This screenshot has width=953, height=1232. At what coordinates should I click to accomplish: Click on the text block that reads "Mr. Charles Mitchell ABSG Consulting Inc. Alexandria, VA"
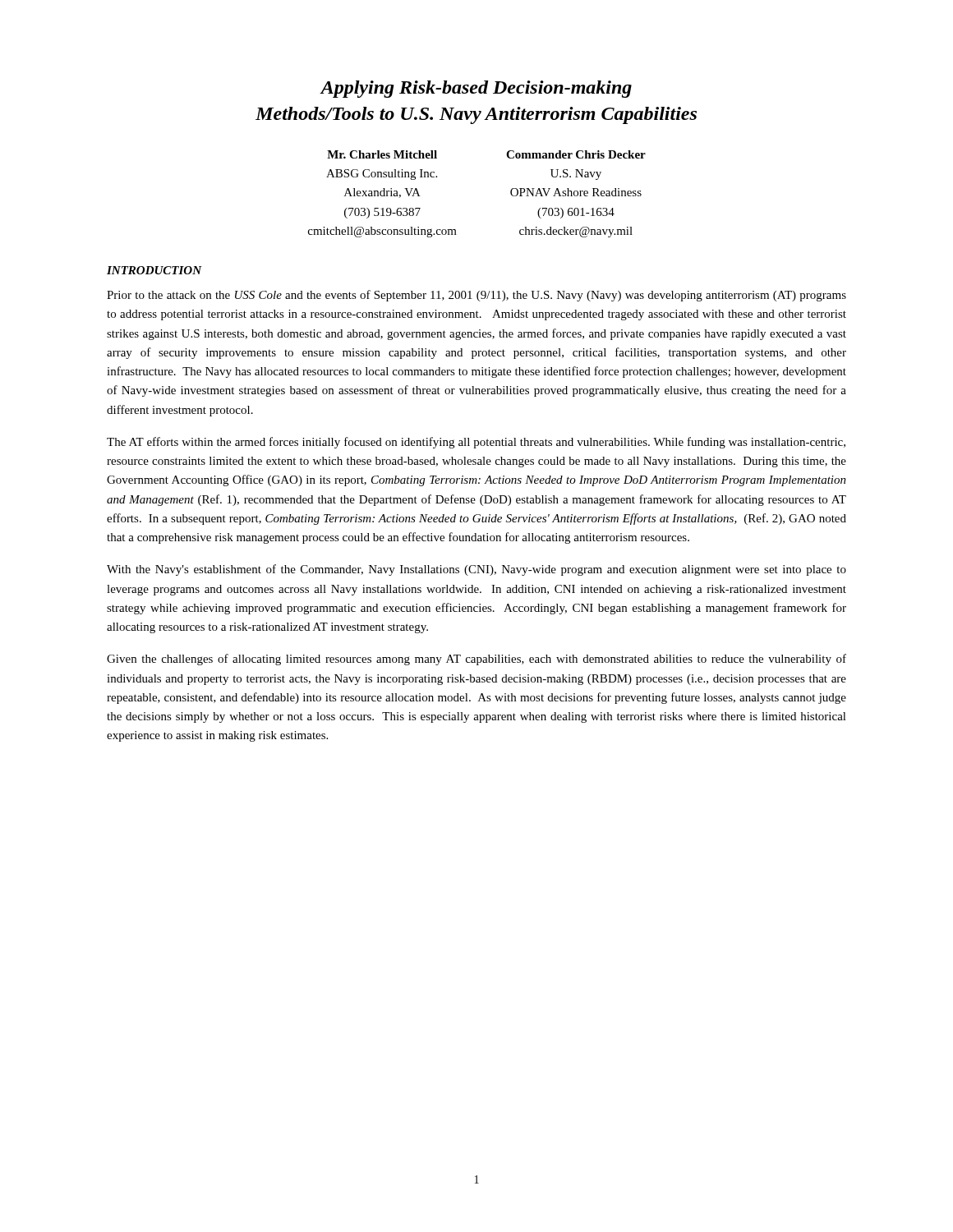(383, 154)
